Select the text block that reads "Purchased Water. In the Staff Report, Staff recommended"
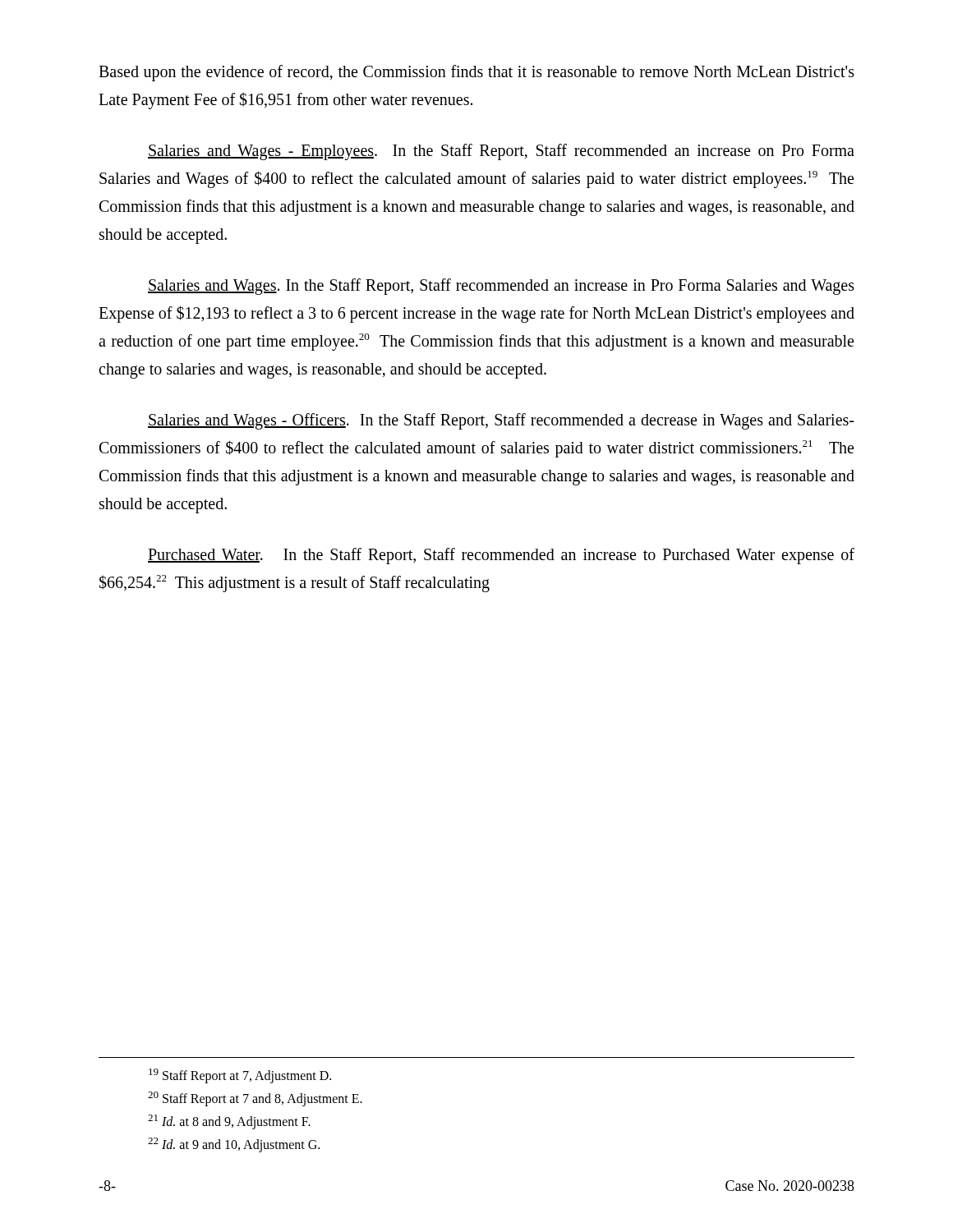953x1232 pixels. tap(476, 568)
